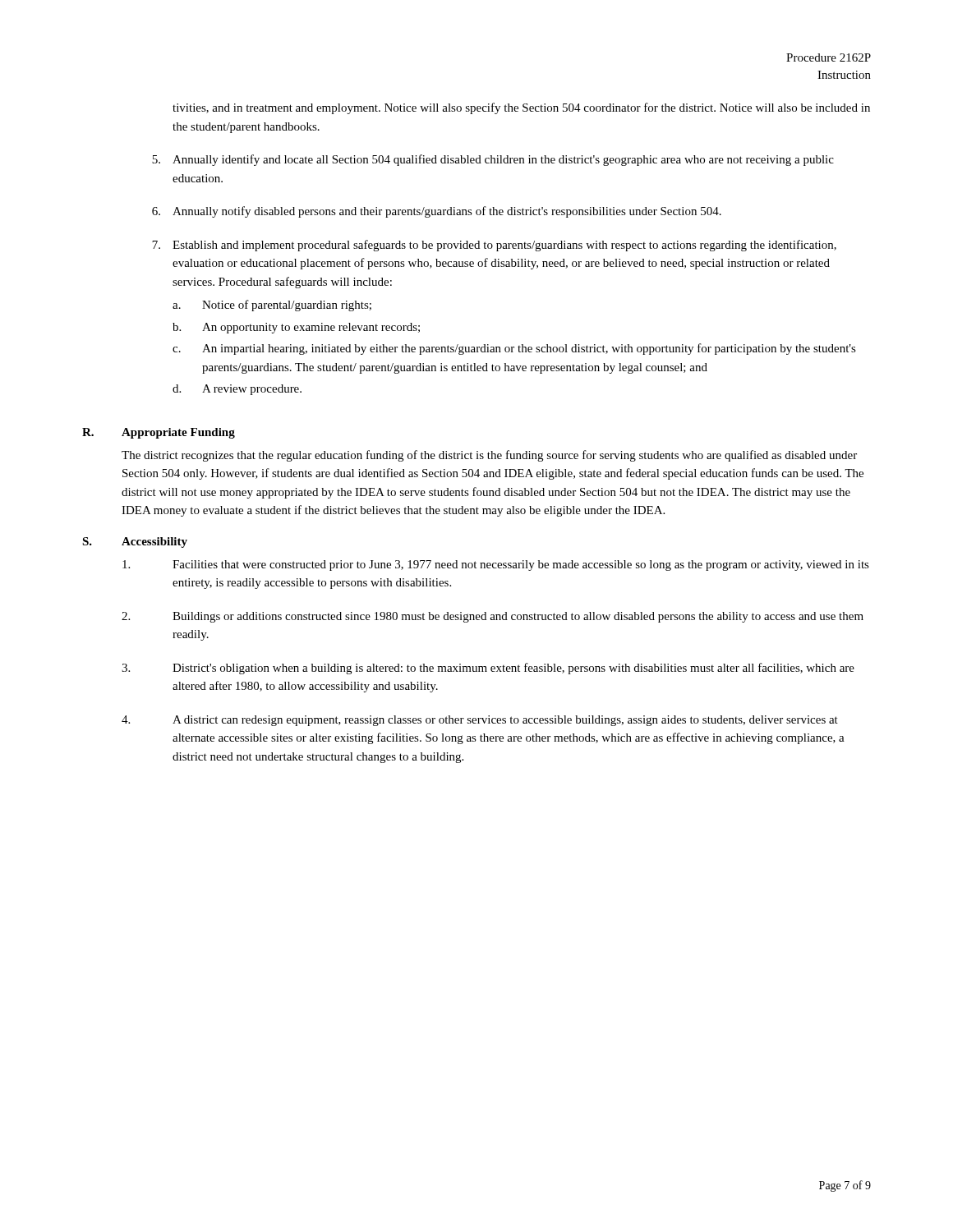Find the text block that says "The district recognizes that"
953x1232 pixels.
493,482
